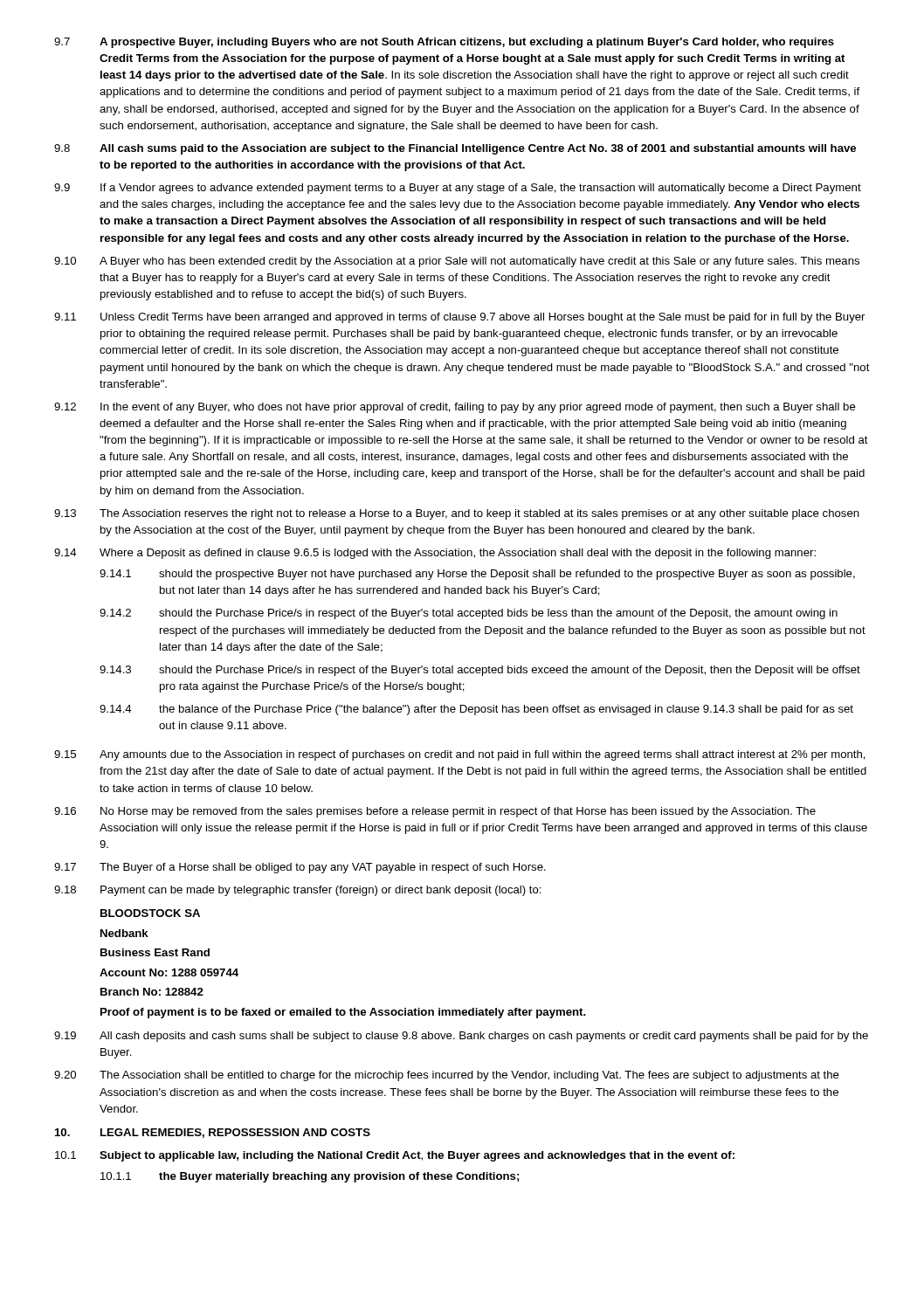Navigate to the element starting "9.14.2 should the Purchase Price/s in"

pyautogui.click(x=485, y=630)
